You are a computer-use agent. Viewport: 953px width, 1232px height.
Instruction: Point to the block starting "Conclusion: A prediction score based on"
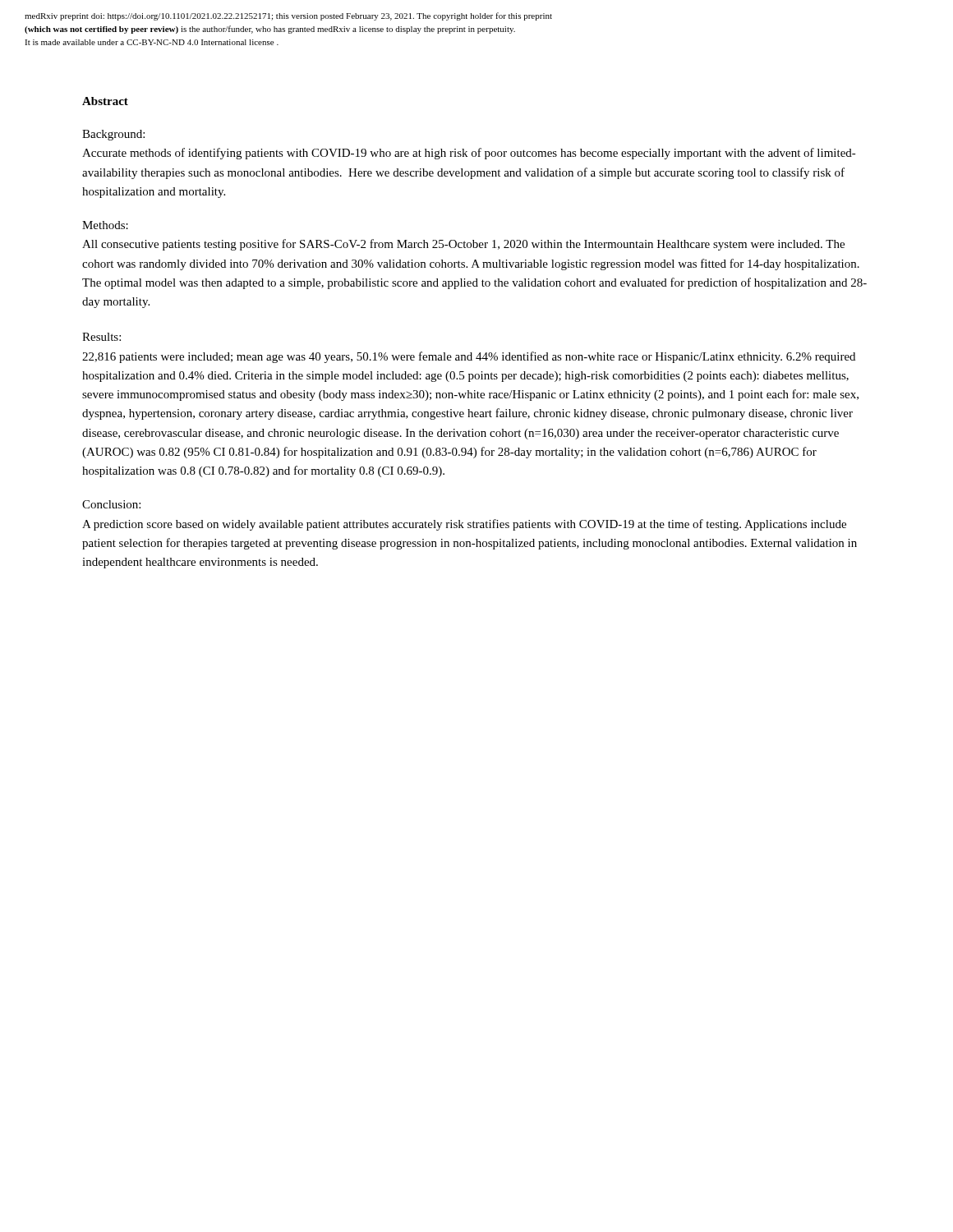470,533
